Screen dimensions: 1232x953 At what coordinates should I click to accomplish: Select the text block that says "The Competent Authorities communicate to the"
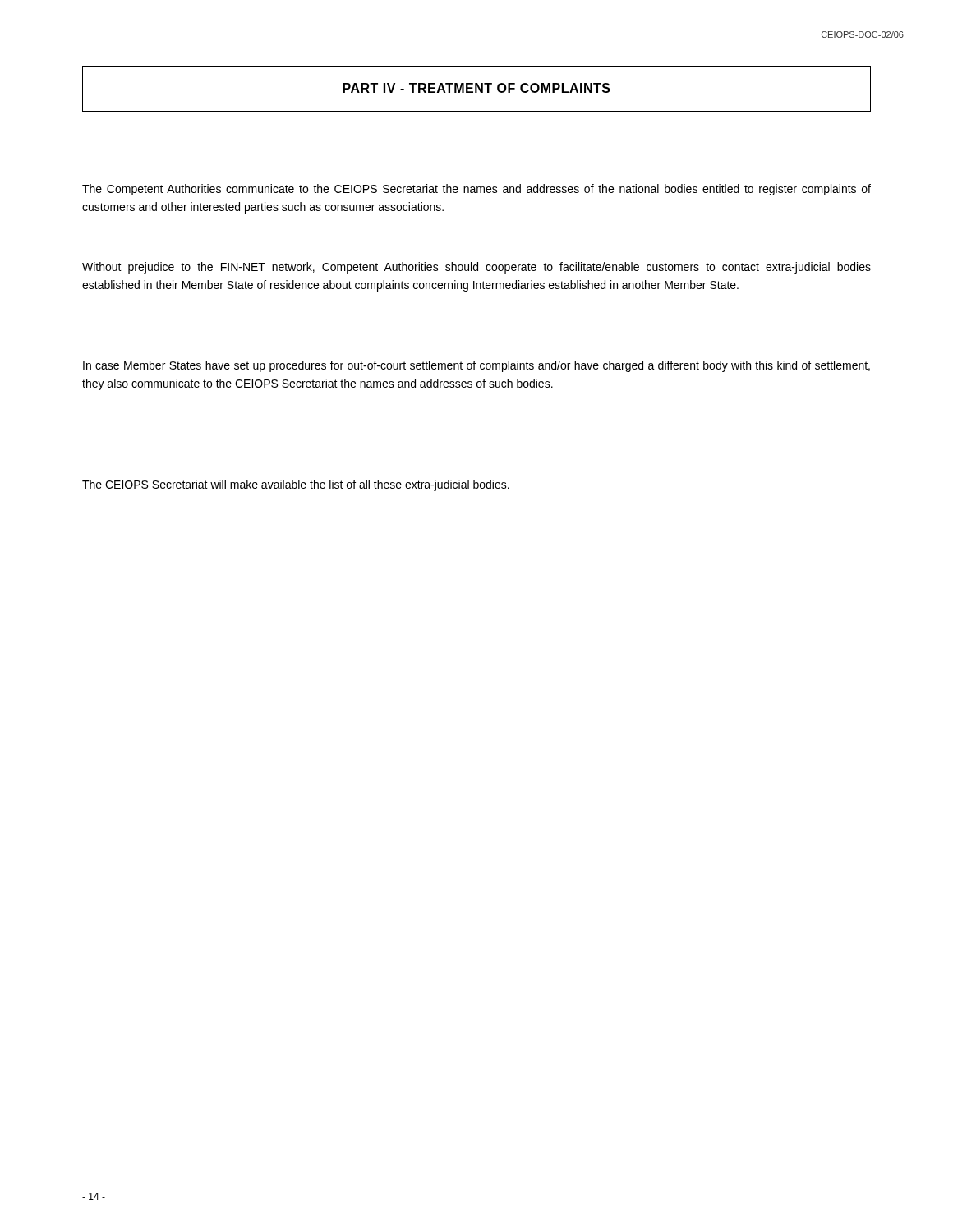(476, 198)
